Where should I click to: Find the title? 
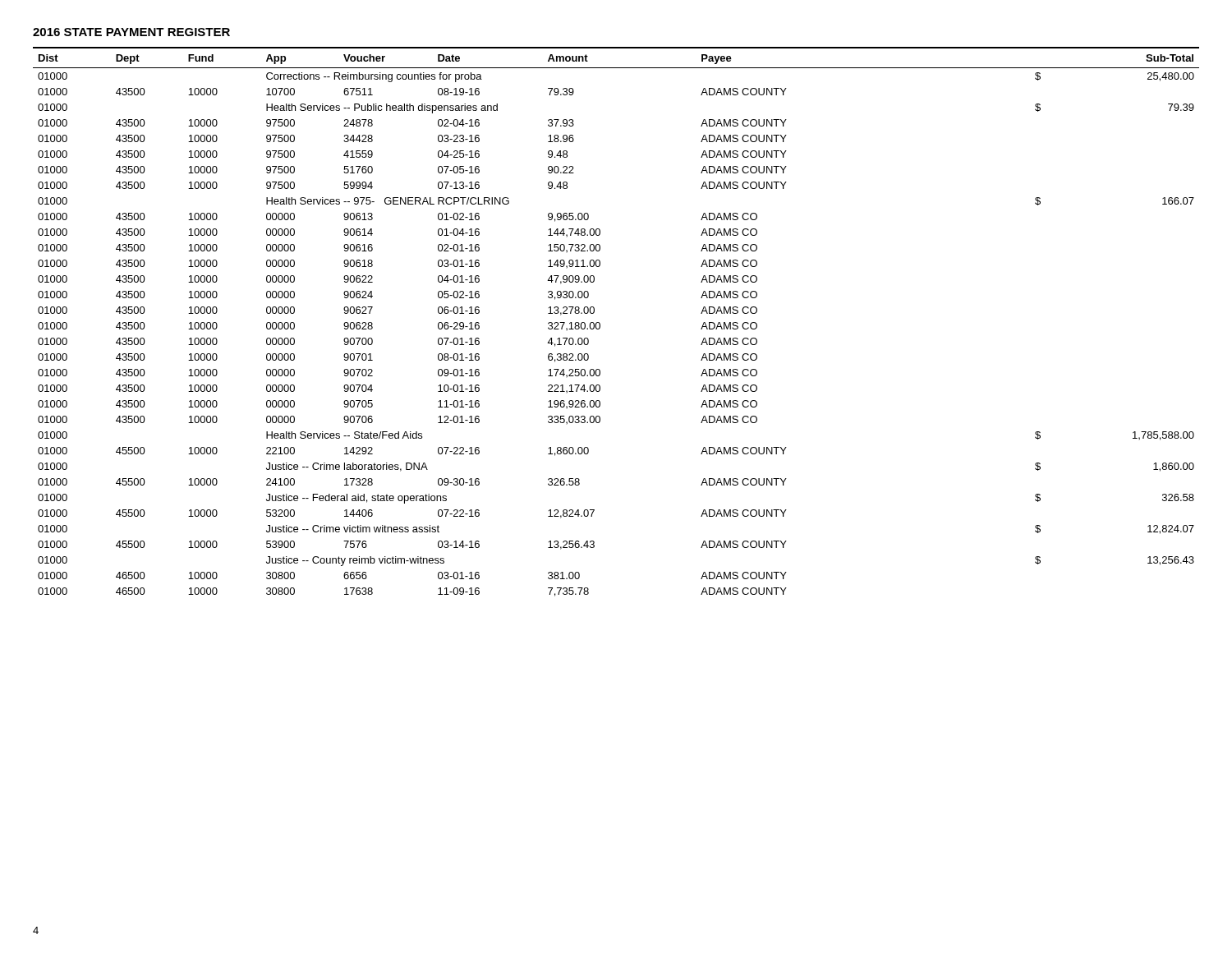pyautogui.click(x=132, y=32)
